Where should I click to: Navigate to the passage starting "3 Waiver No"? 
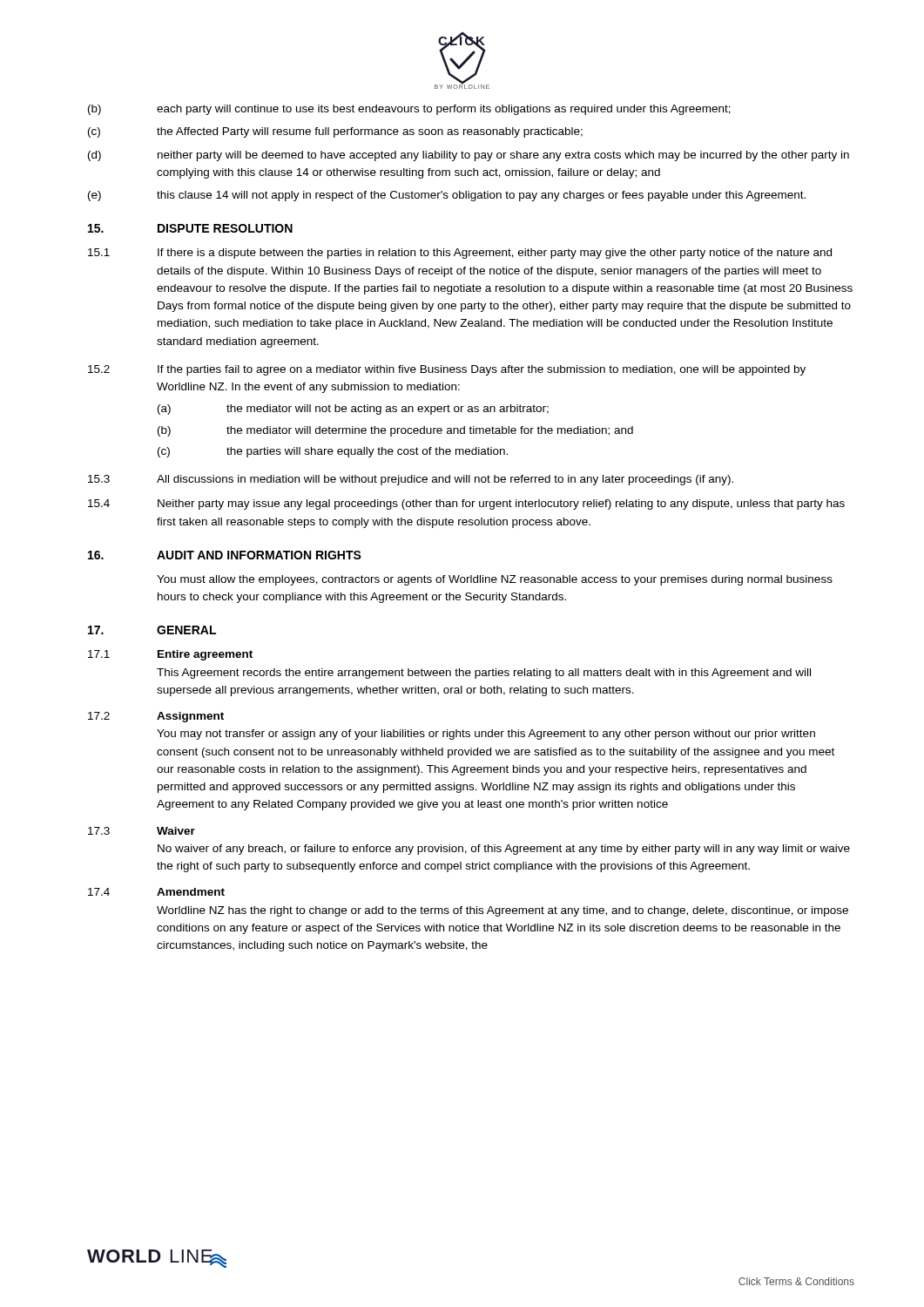click(471, 849)
